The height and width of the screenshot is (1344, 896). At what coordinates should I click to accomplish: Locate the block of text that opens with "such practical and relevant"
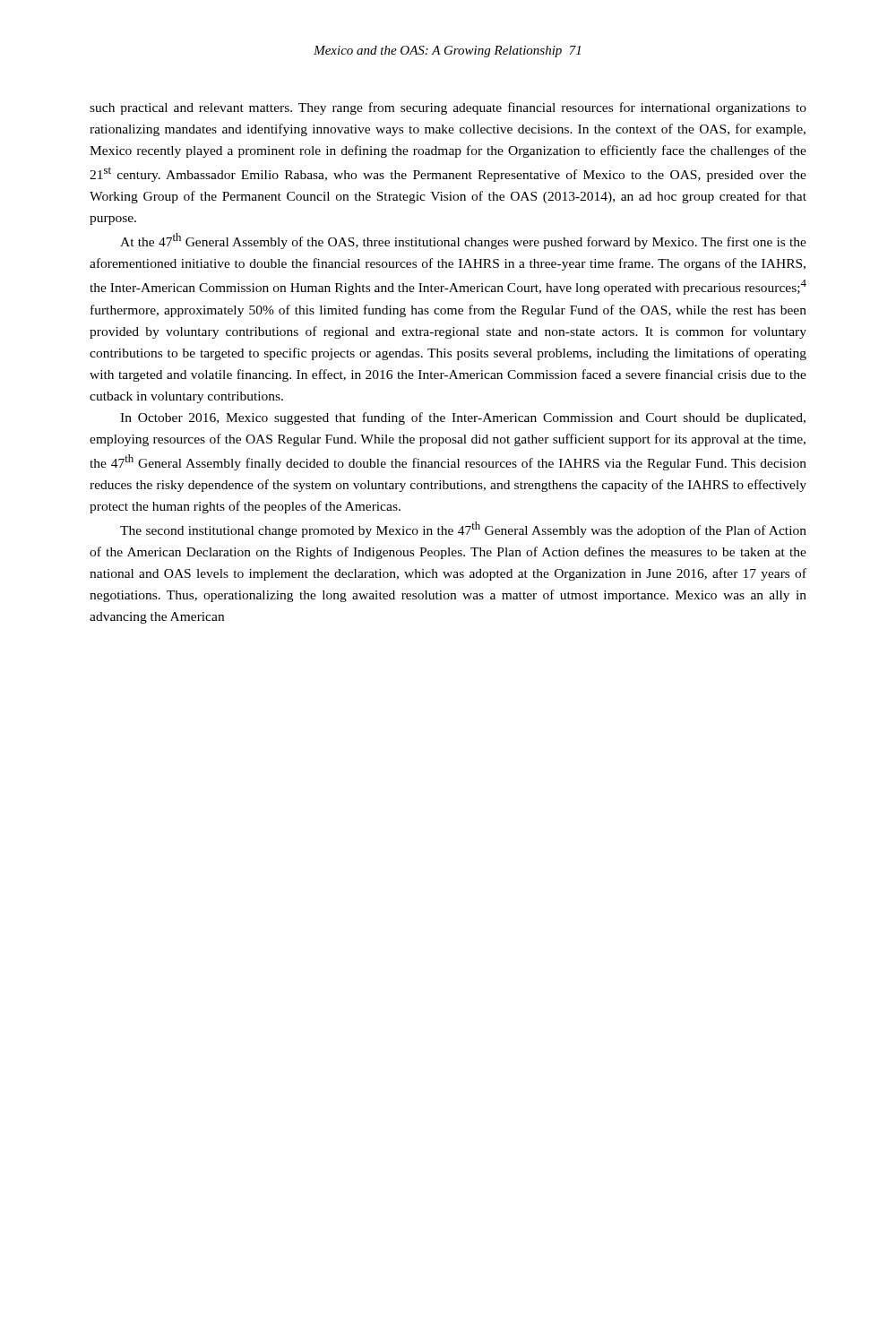point(448,163)
